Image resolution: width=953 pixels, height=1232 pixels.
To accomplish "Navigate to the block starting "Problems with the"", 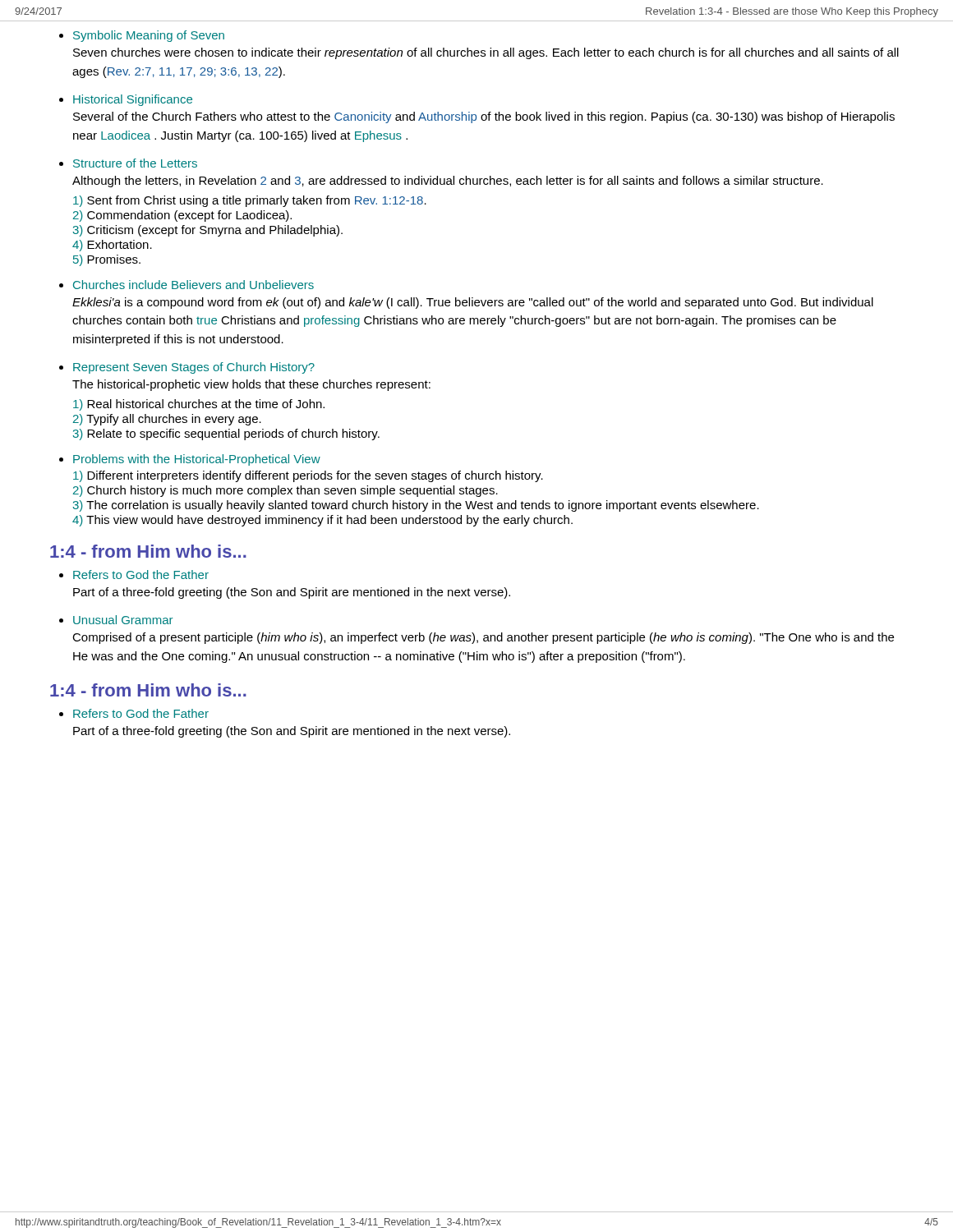I will pos(488,489).
